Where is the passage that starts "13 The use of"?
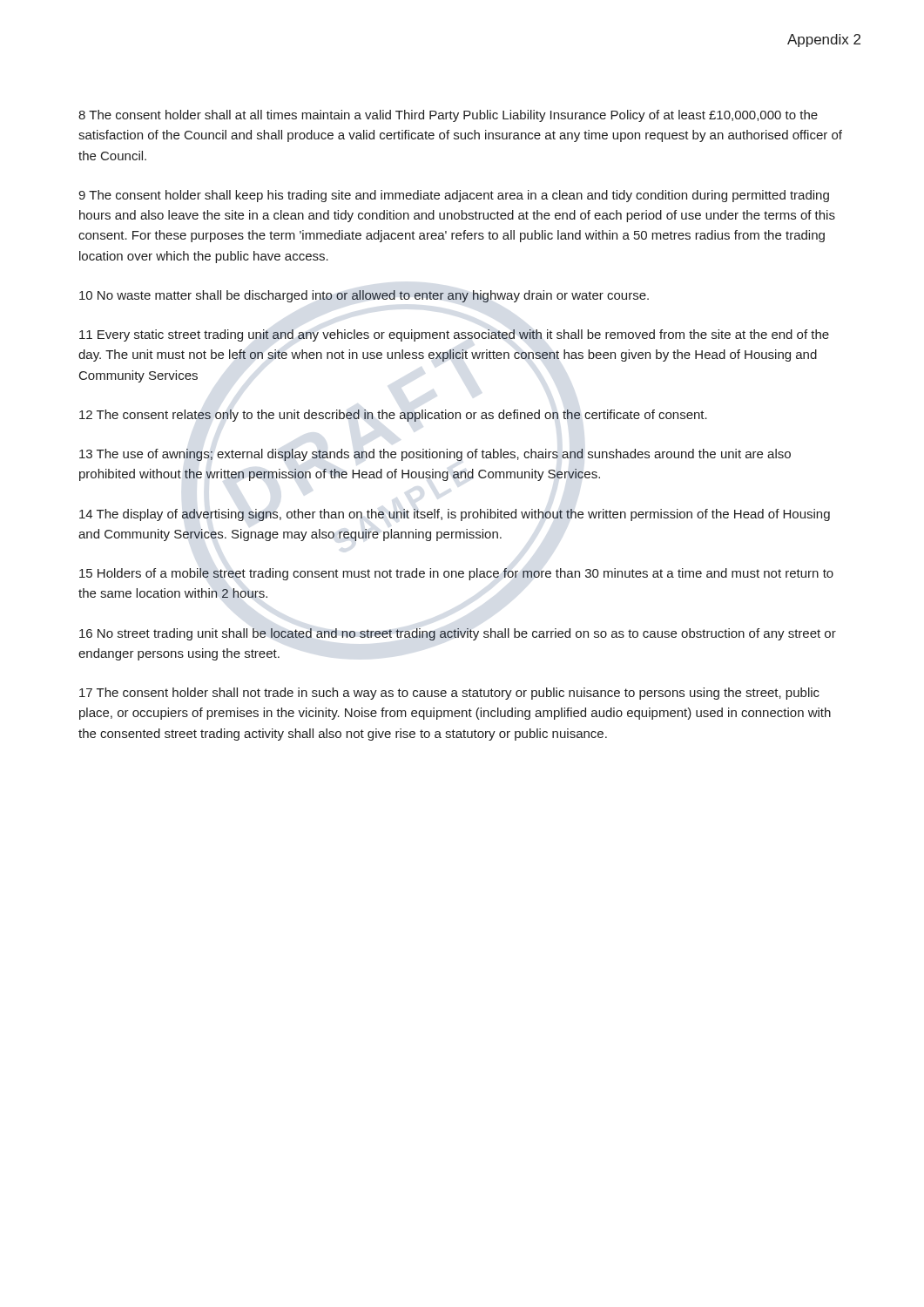Screen dimensions: 1307x924 [435, 464]
